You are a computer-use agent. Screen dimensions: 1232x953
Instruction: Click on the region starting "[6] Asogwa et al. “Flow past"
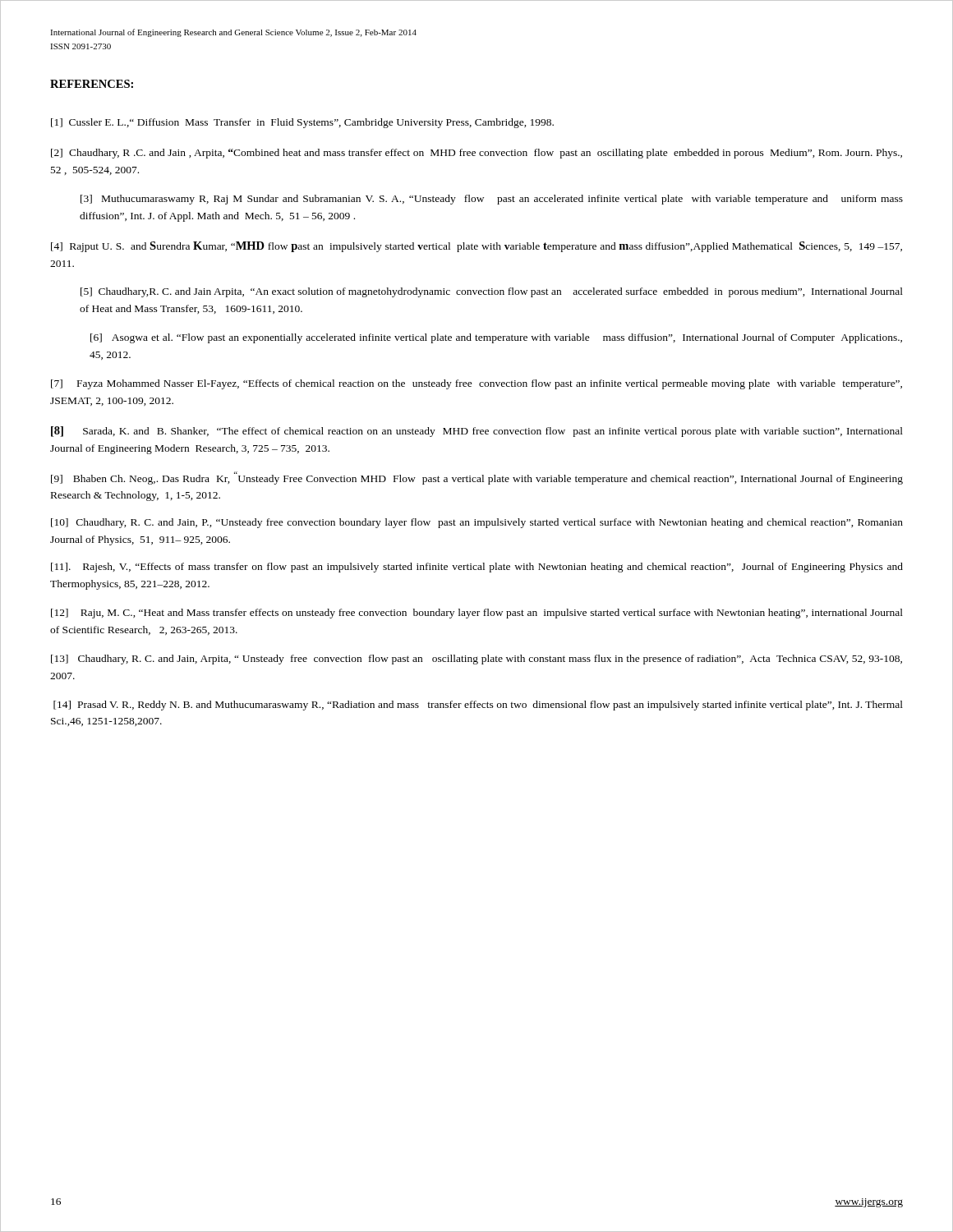coord(496,346)
